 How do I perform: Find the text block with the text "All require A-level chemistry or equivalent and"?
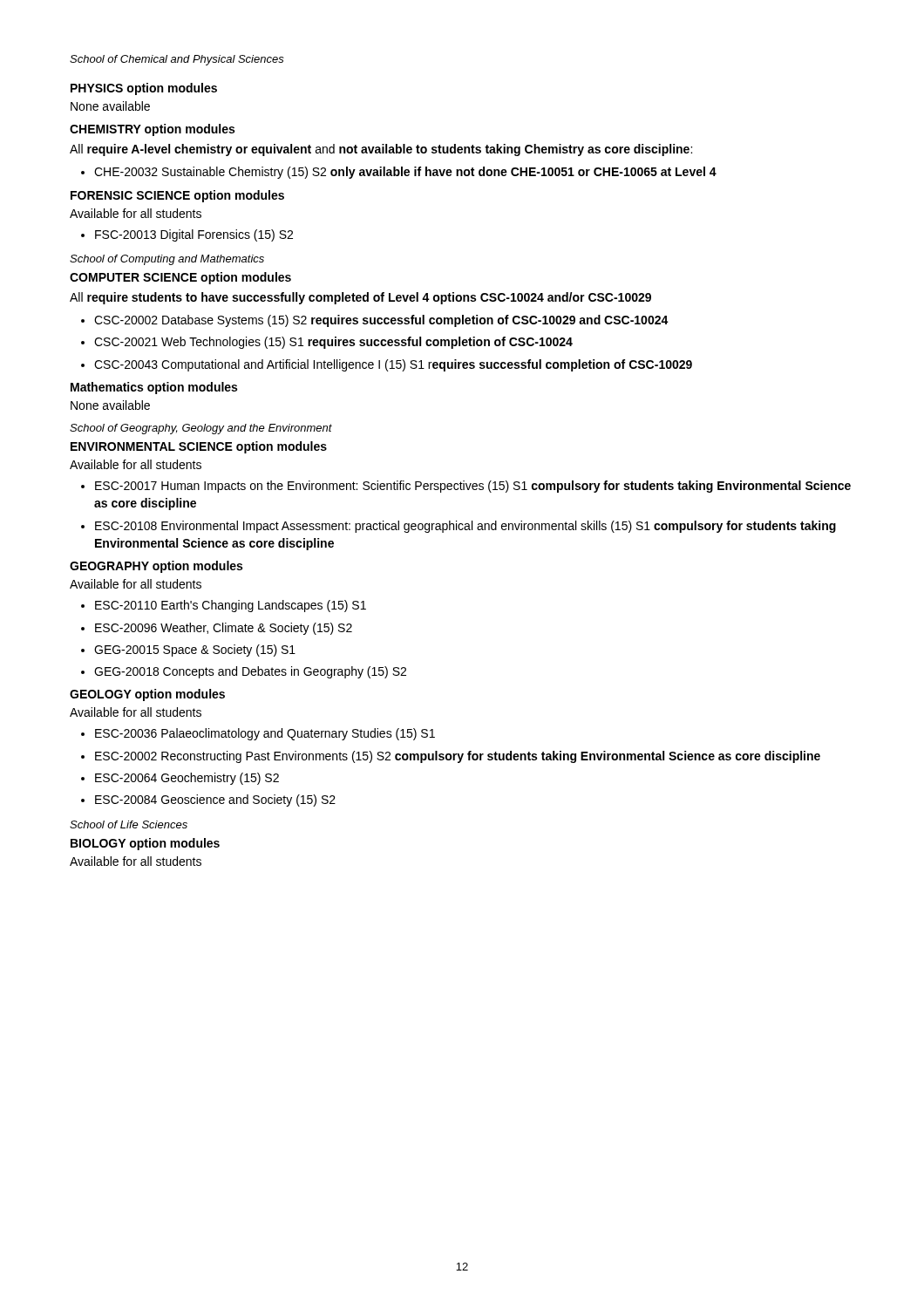pos(382,149)
